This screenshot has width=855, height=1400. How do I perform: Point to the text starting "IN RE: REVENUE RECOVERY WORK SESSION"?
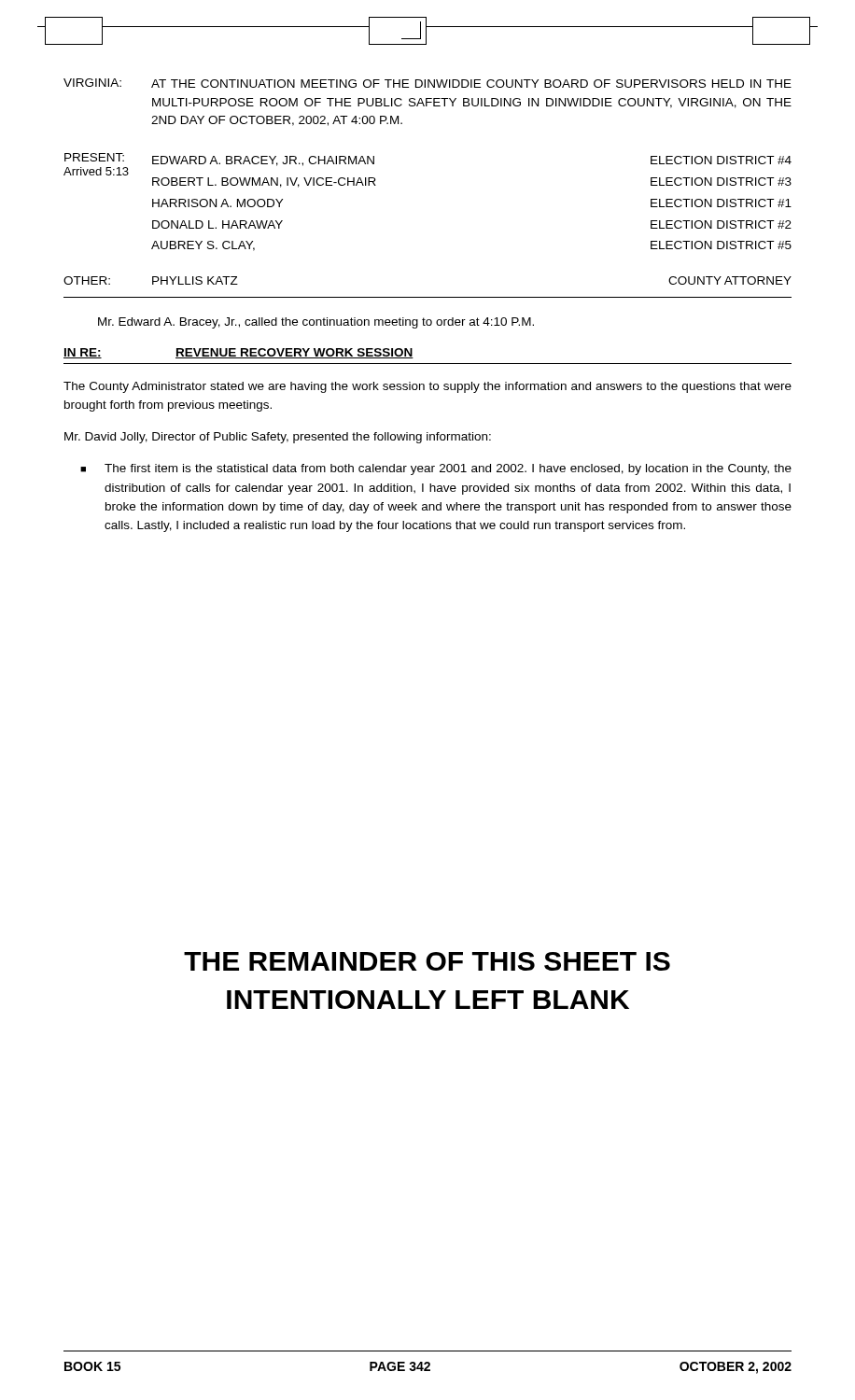pos(238,352)
